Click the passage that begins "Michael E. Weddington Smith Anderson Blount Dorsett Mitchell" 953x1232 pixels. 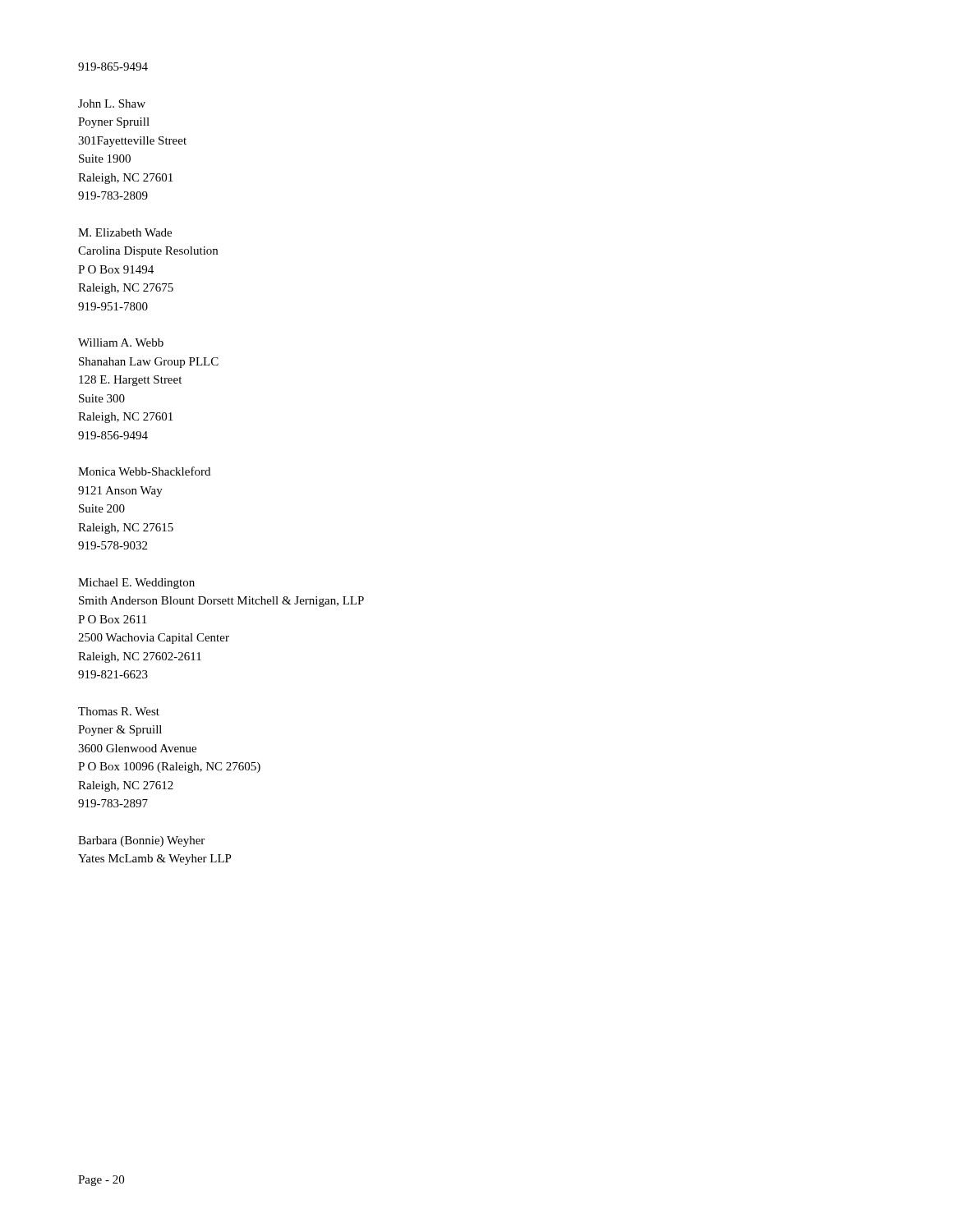(221, 628)
